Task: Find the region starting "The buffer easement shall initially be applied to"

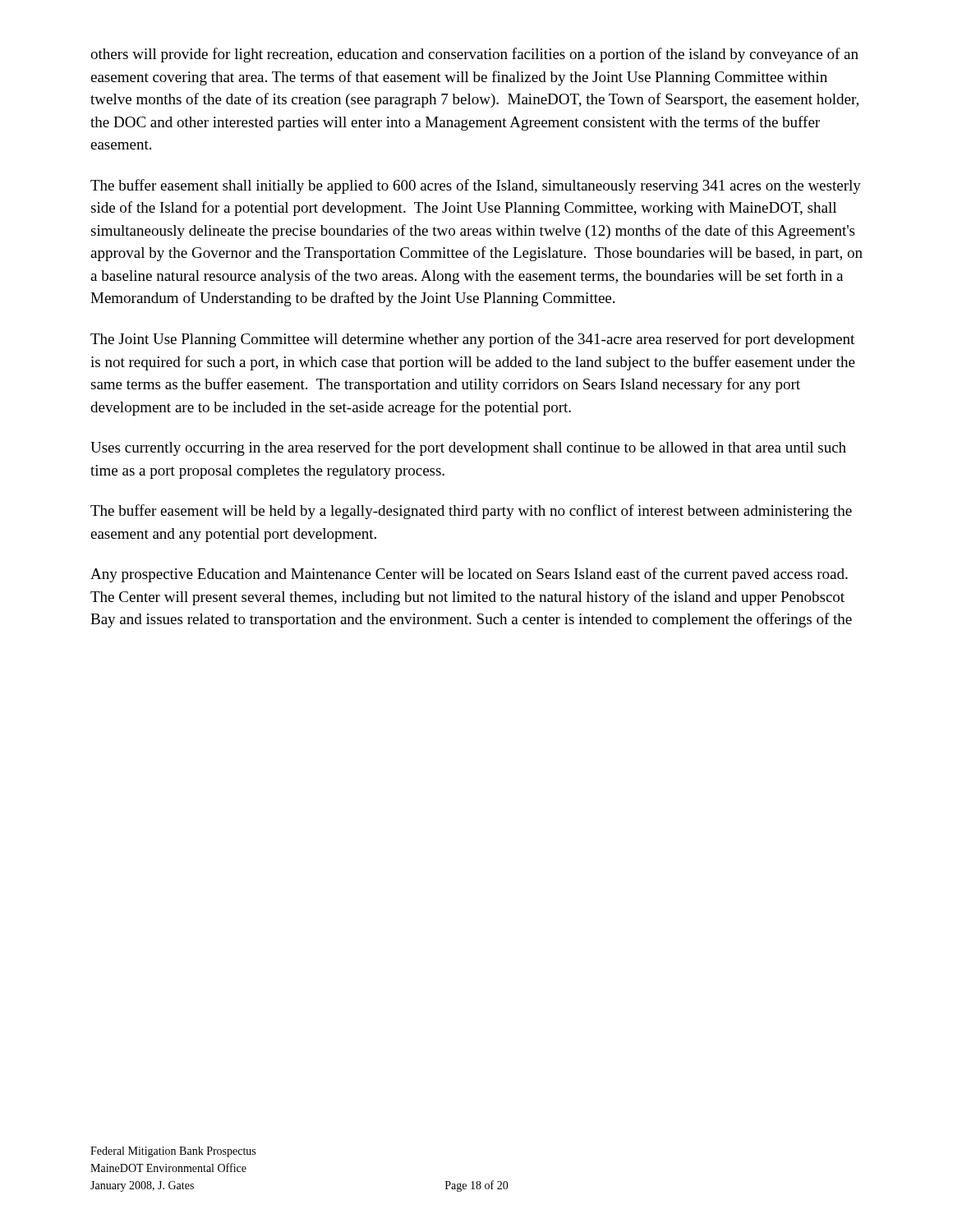Action: click(476, 242)
